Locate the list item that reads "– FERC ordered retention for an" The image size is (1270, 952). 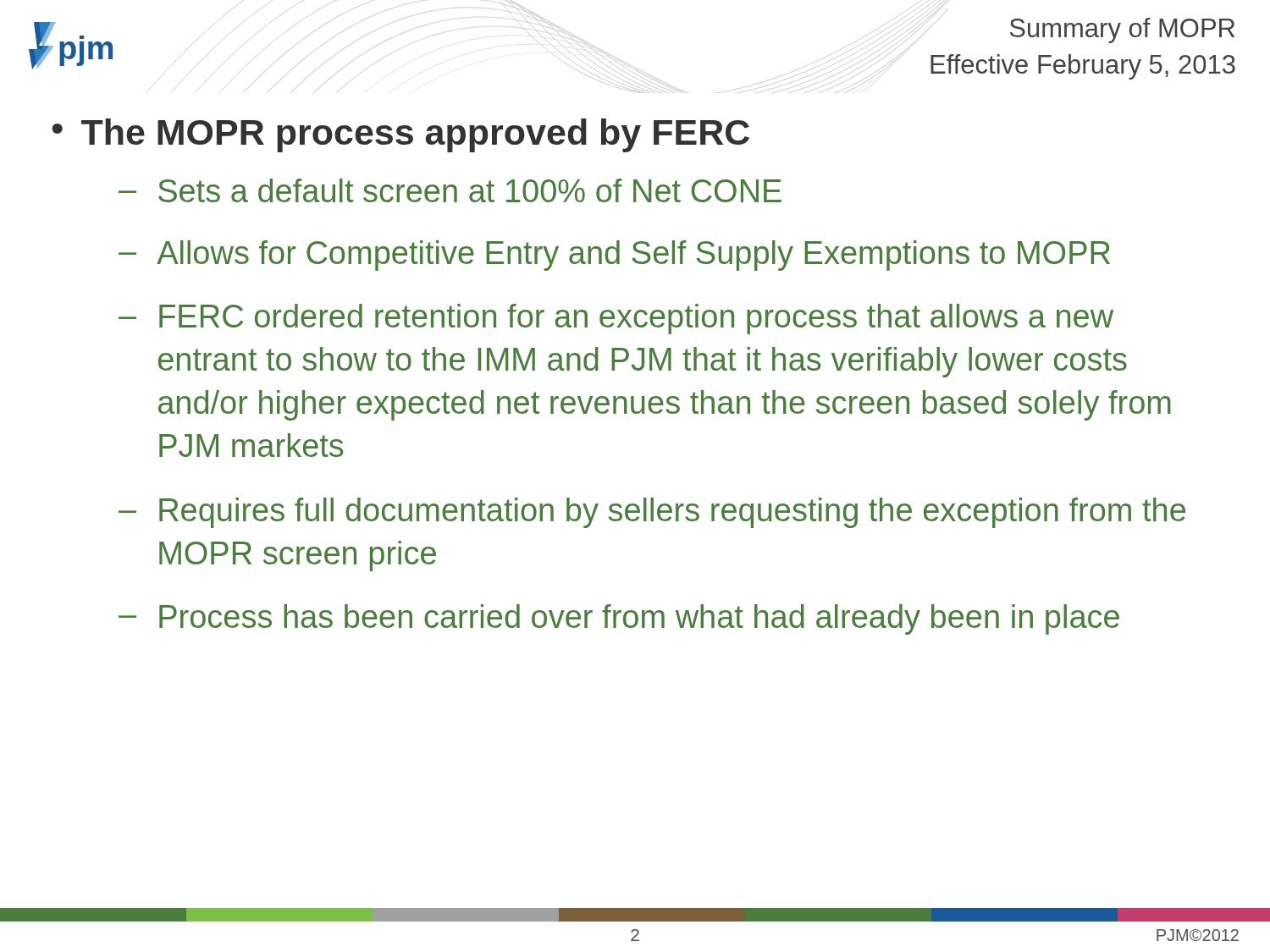(669, 382)
